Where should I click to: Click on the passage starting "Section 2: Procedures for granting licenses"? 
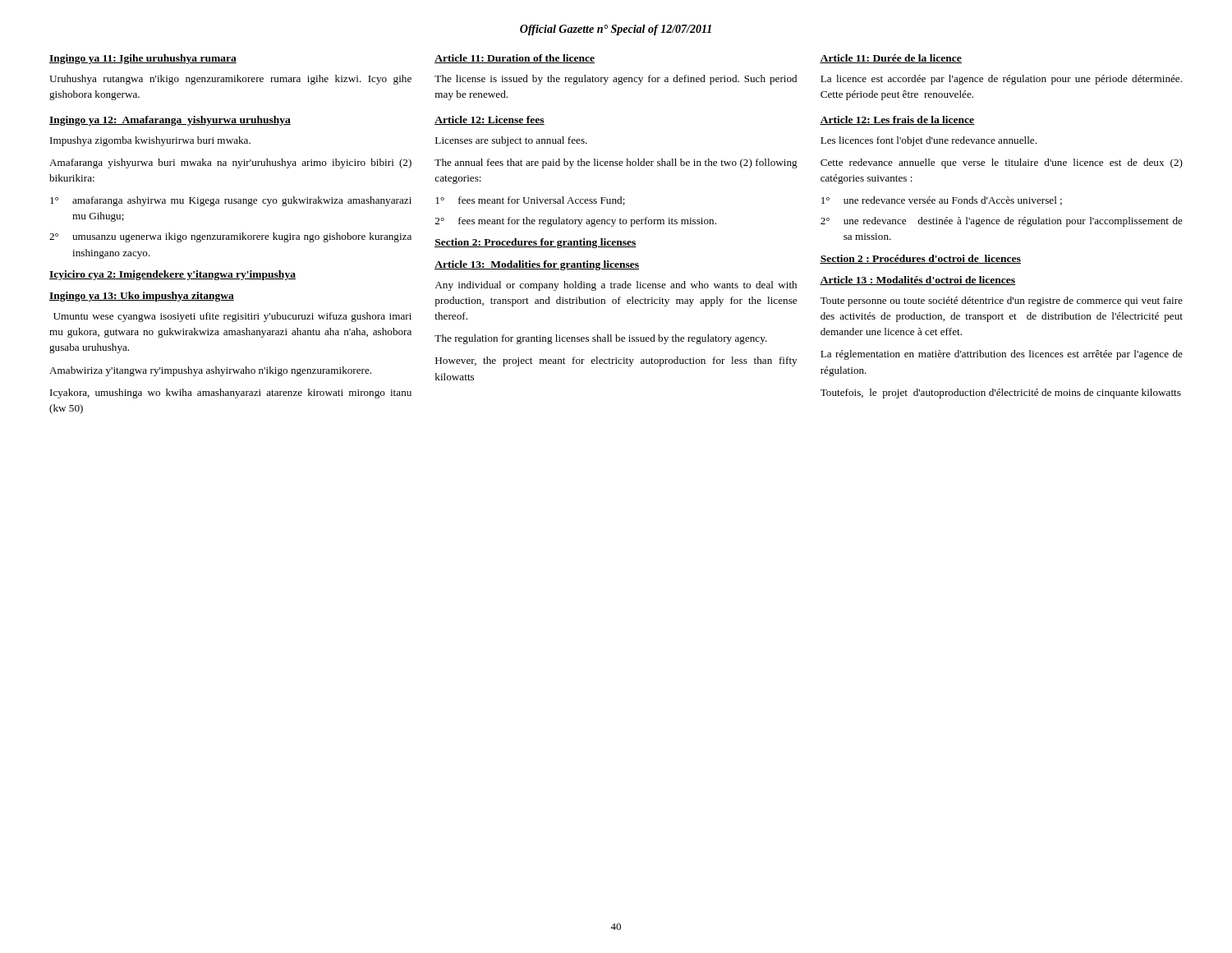(x=535, y=242)
